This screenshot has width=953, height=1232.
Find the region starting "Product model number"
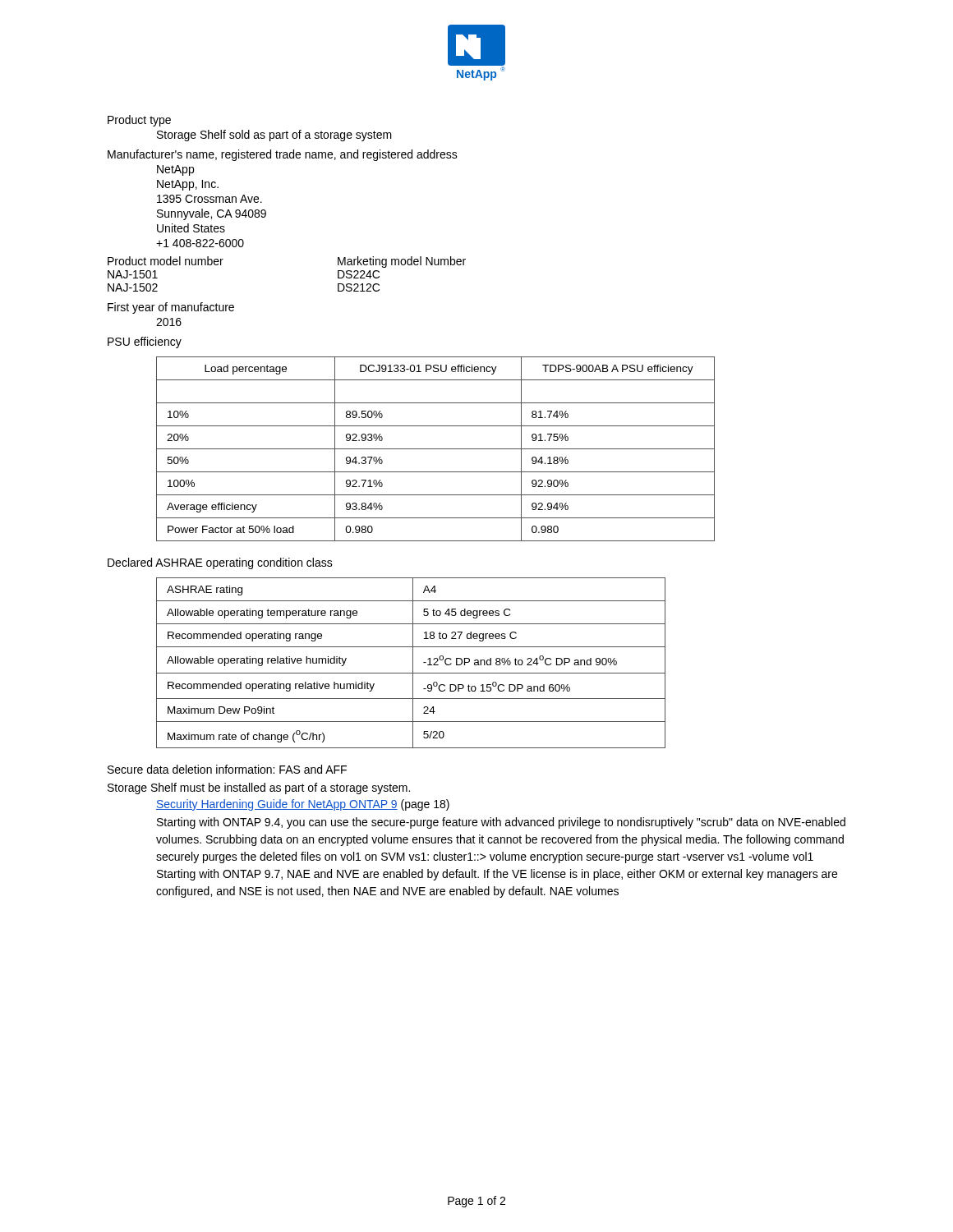tap(165, 261)
